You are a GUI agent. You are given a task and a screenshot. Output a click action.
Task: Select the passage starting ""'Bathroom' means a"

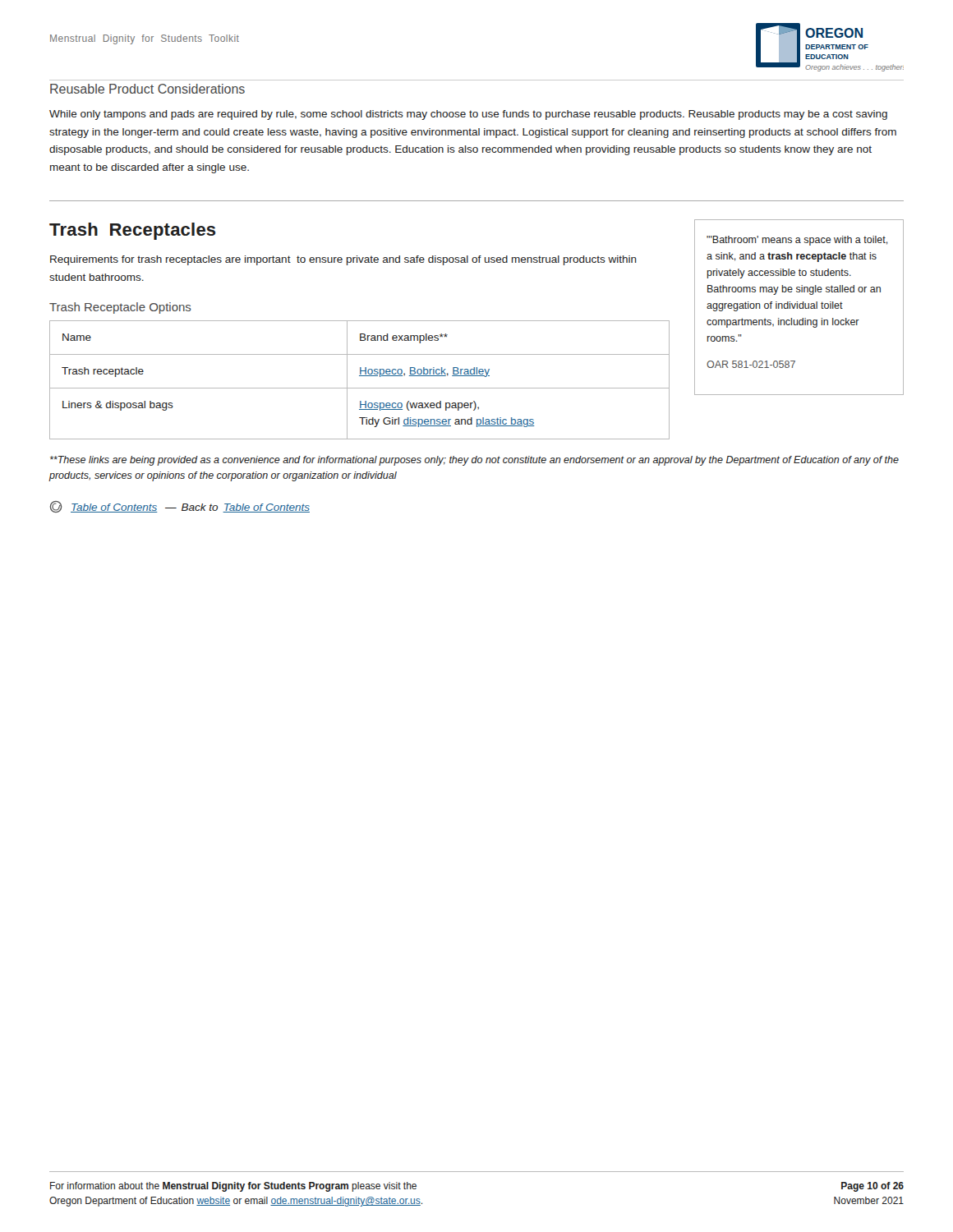(799, 307)
